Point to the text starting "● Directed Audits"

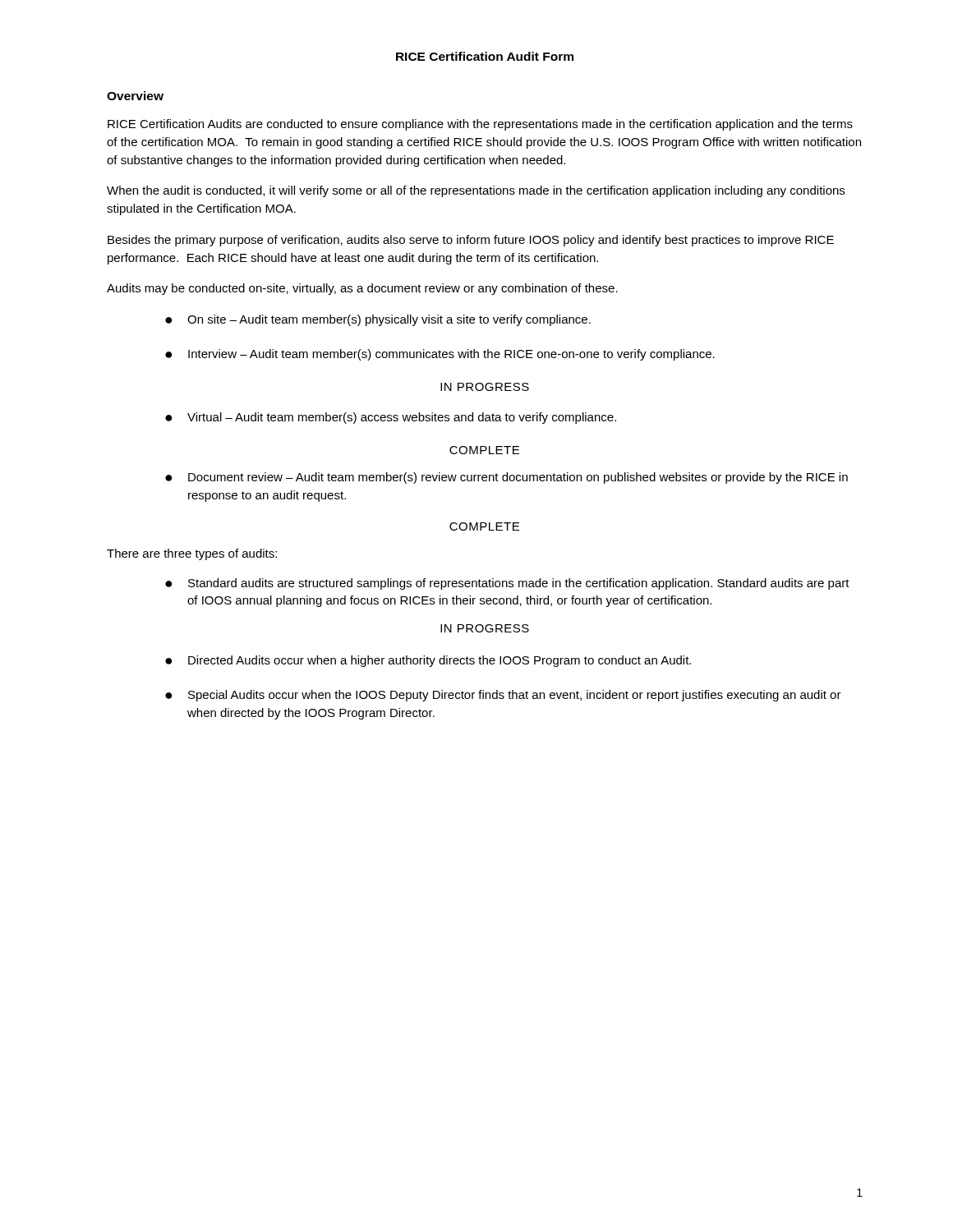click(501, 661)
